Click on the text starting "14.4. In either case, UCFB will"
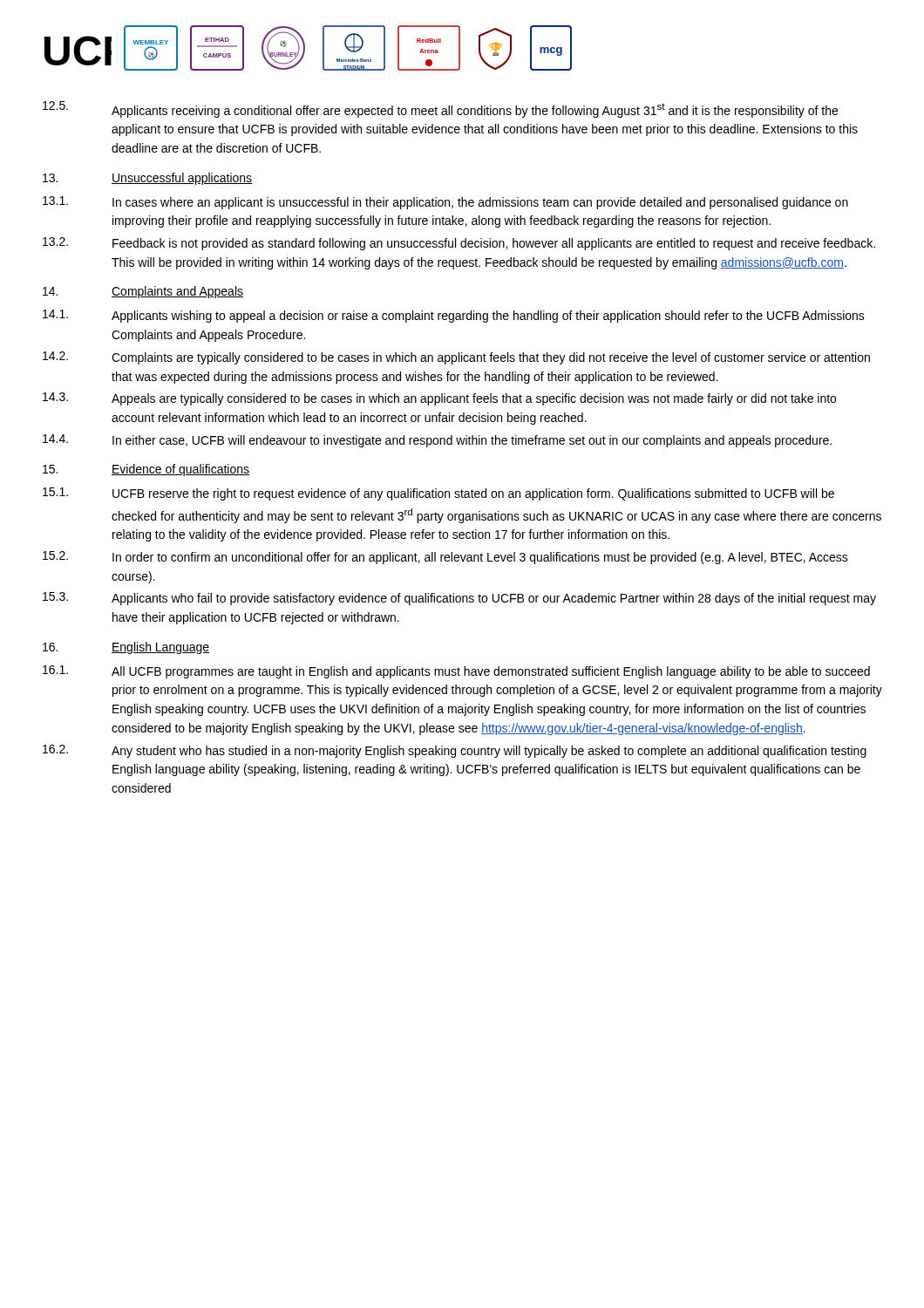The image size is (924, 1308). [x=462, y=441]
